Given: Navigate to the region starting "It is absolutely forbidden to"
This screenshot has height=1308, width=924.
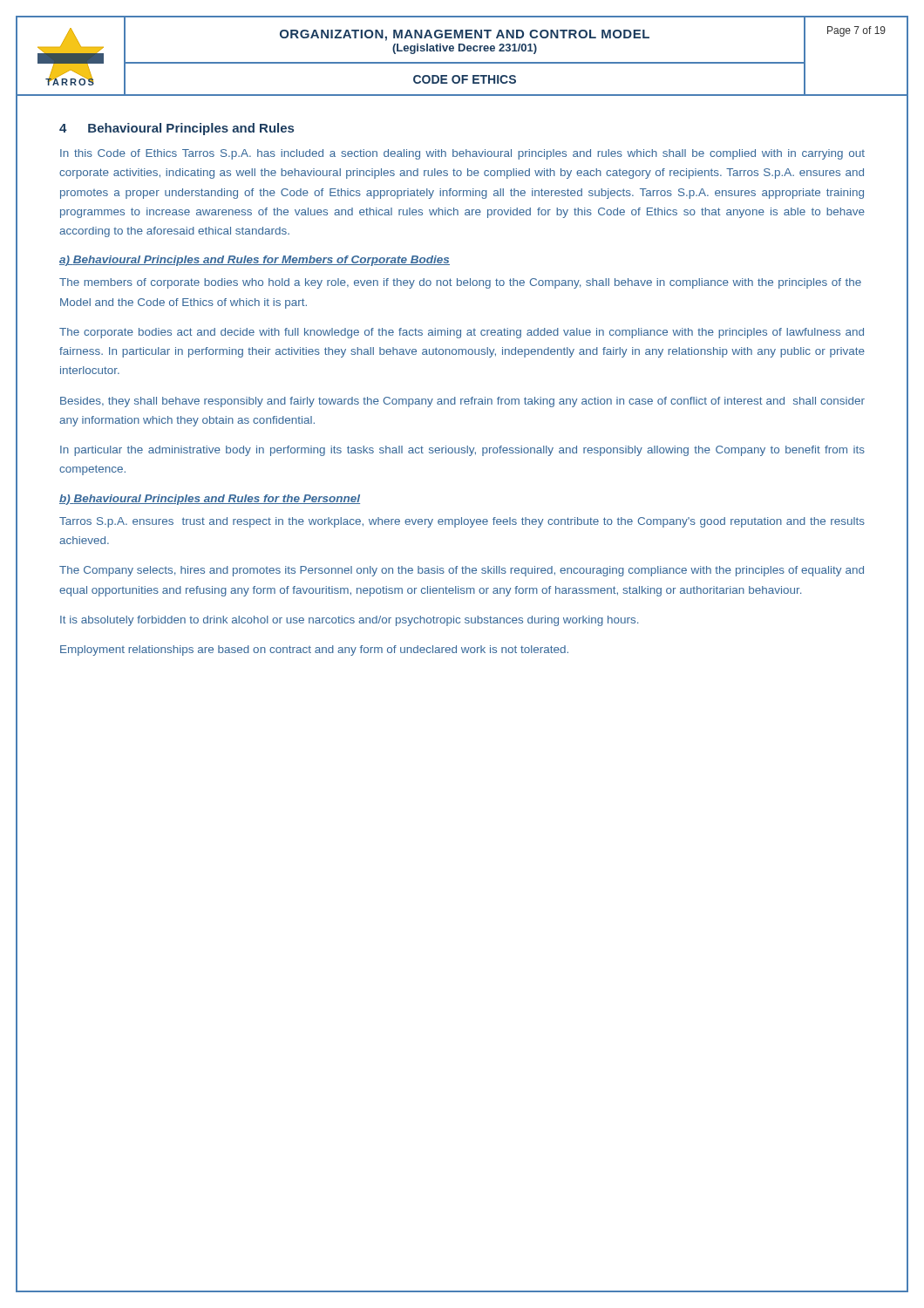Looking at the screenshot, I should (x=349, y=619).
